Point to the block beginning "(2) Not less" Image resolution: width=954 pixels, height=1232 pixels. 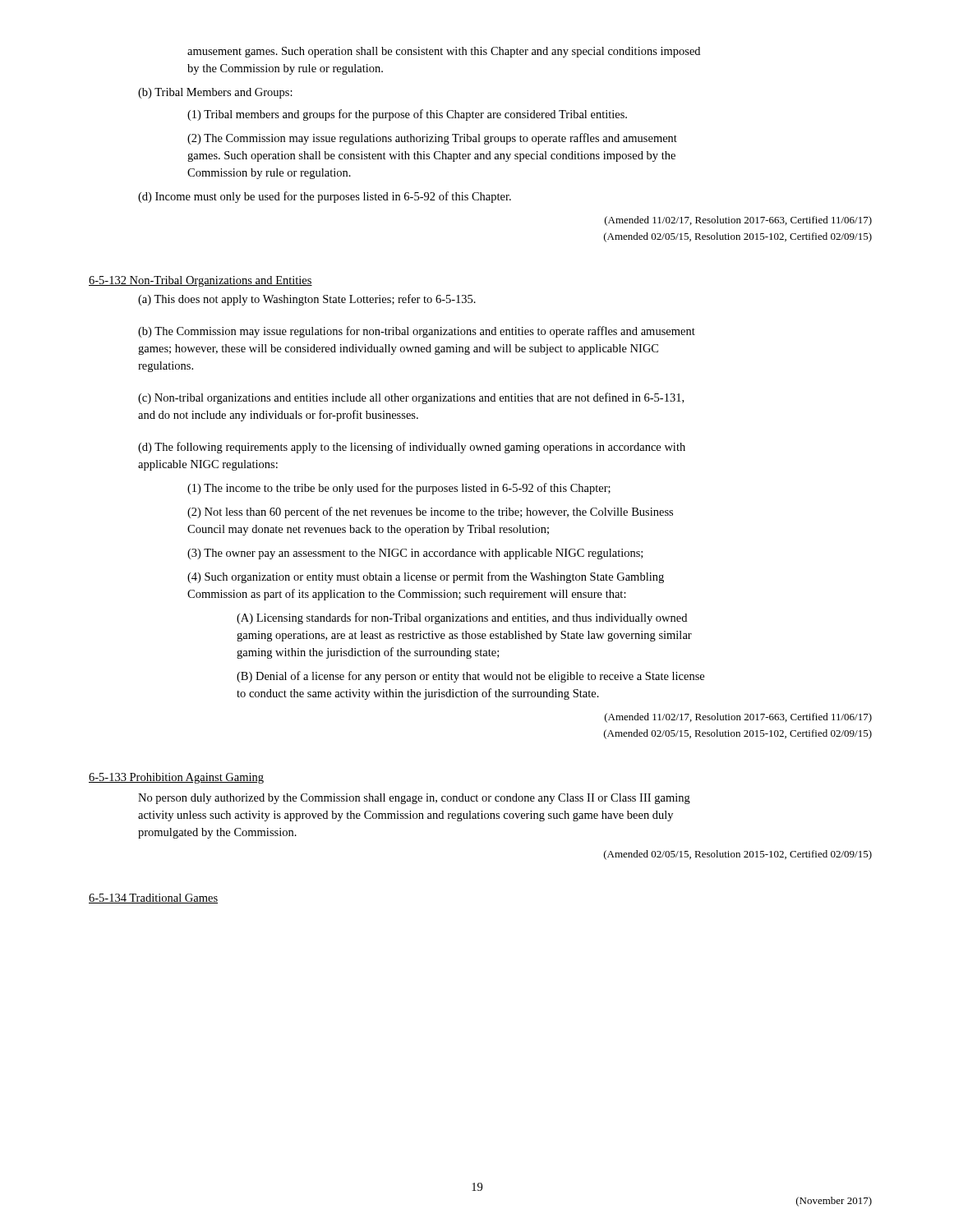point(430,521)
